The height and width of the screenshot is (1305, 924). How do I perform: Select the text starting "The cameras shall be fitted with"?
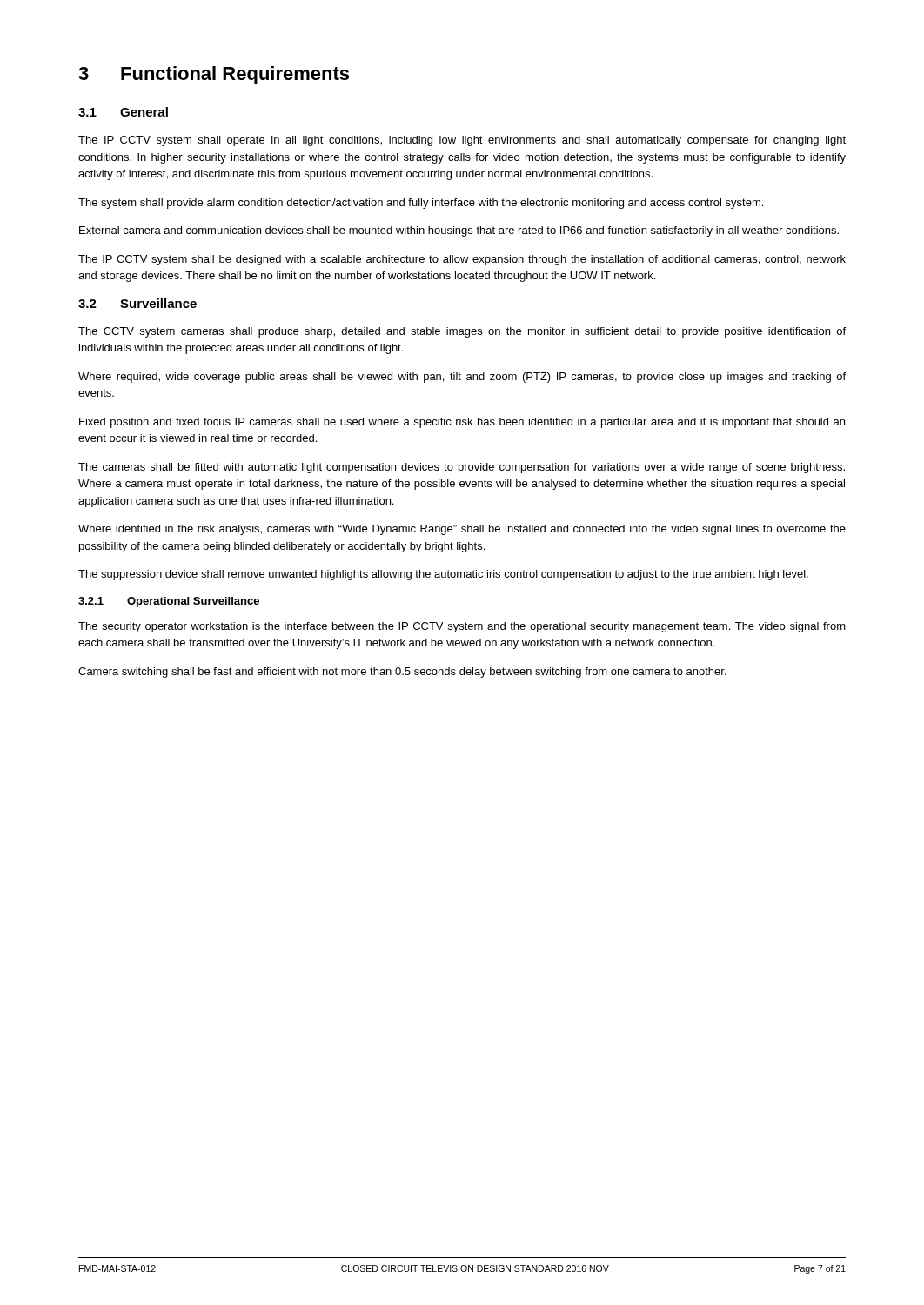coord(462,484)
